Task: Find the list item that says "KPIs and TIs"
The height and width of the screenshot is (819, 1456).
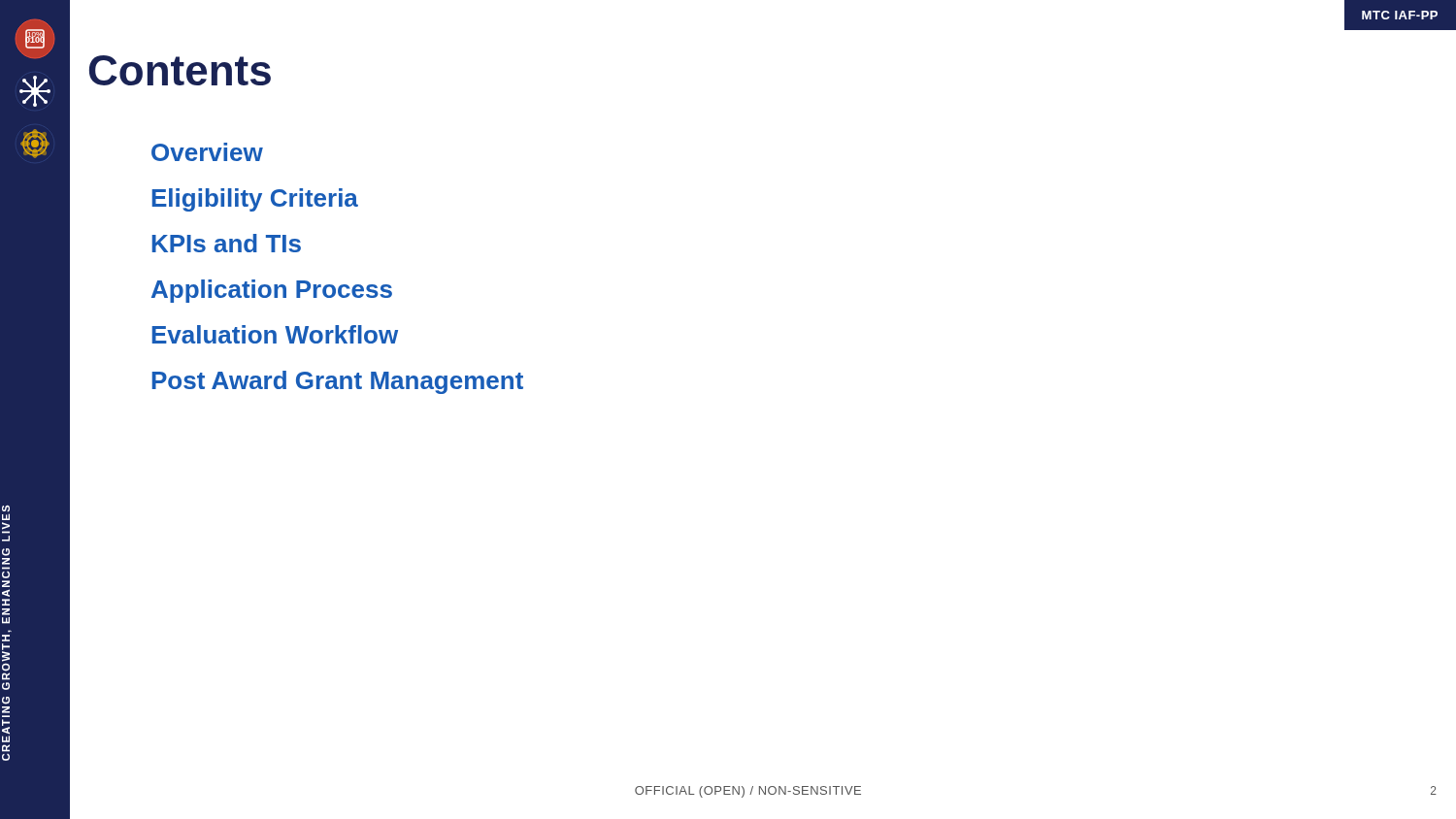Action: (226, 244)
